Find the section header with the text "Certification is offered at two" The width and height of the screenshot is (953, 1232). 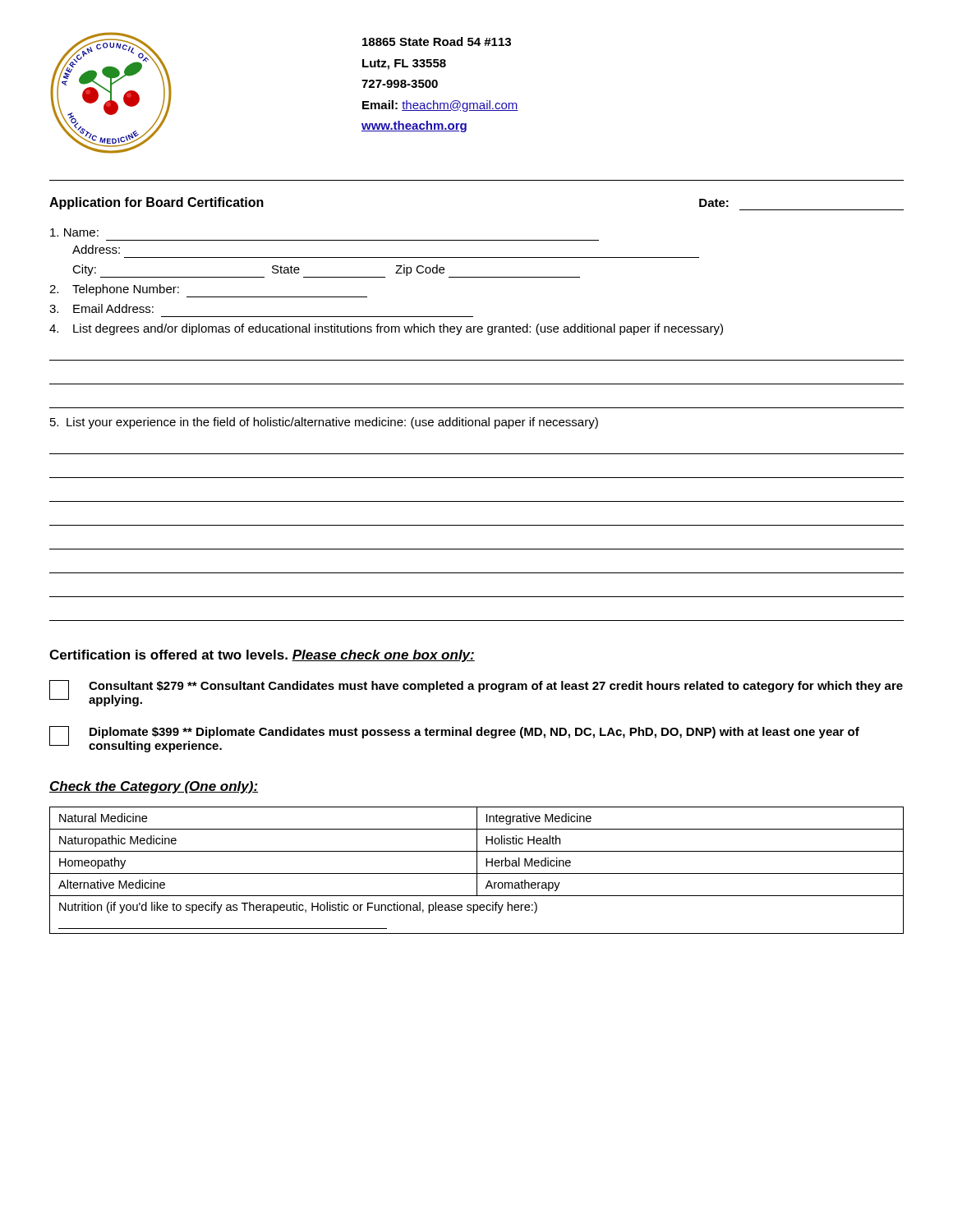coord(262,655)
